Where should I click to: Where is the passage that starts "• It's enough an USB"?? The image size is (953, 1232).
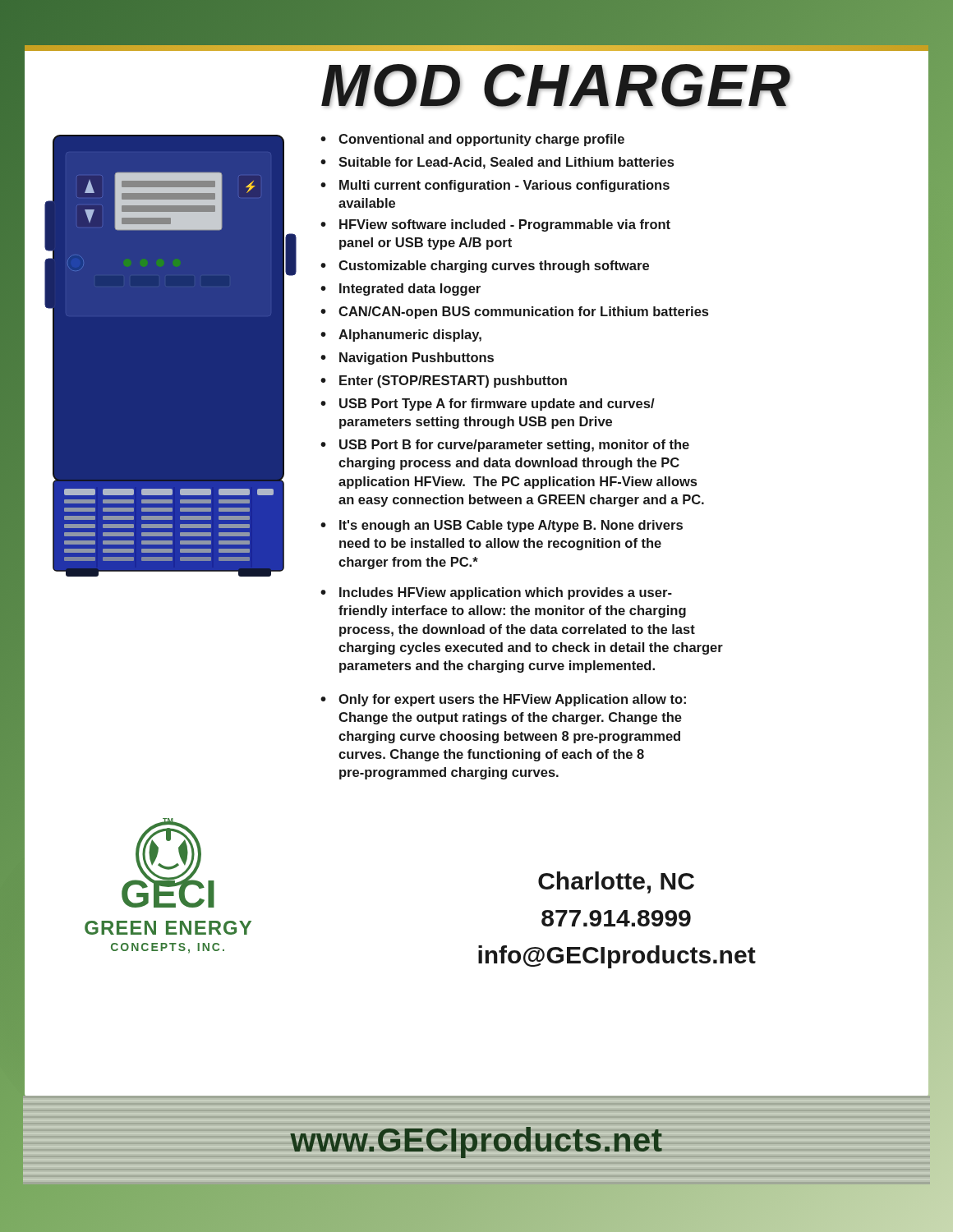(x=614, y=543)
